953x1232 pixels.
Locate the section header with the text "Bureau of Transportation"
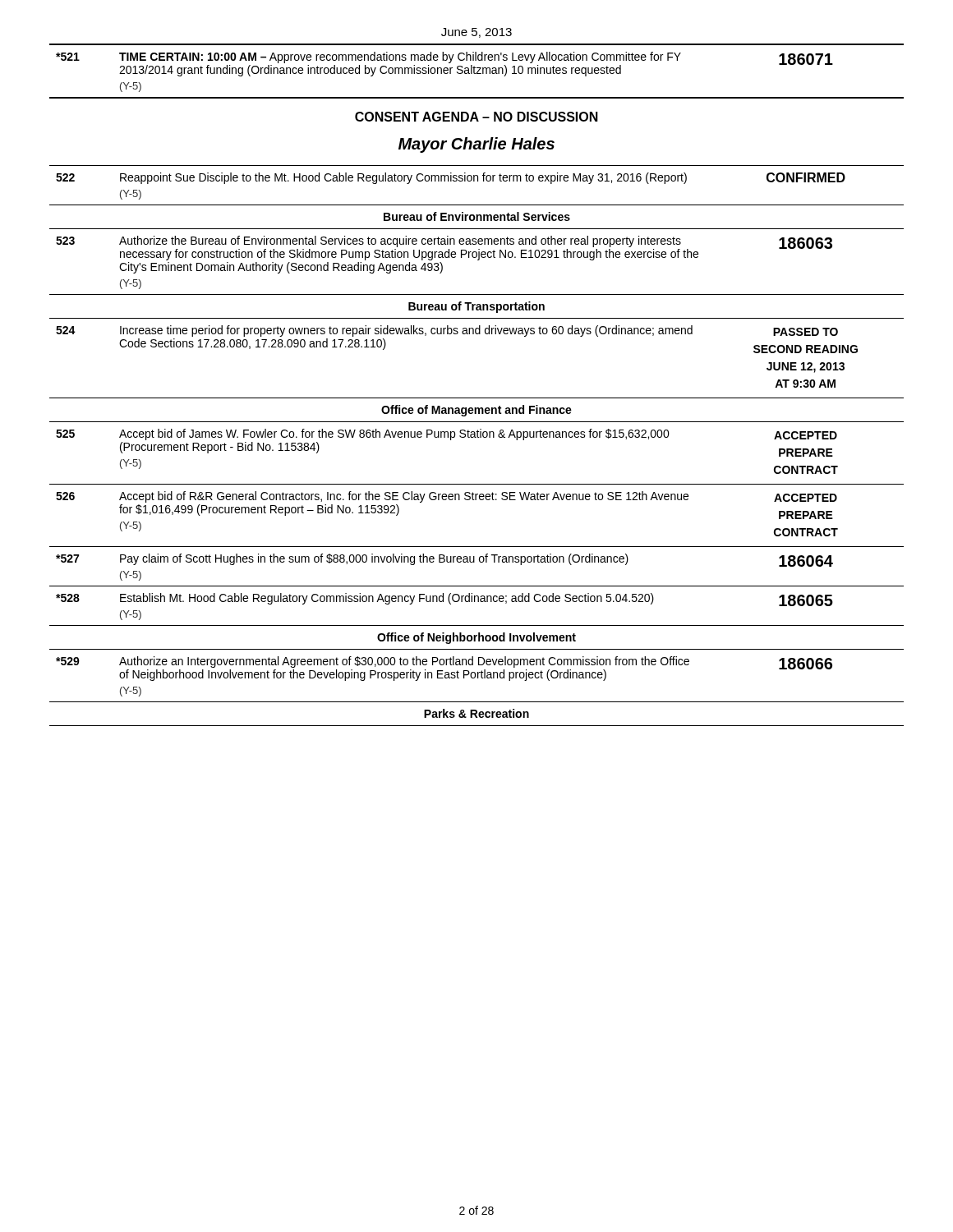[x=476, y=306]
